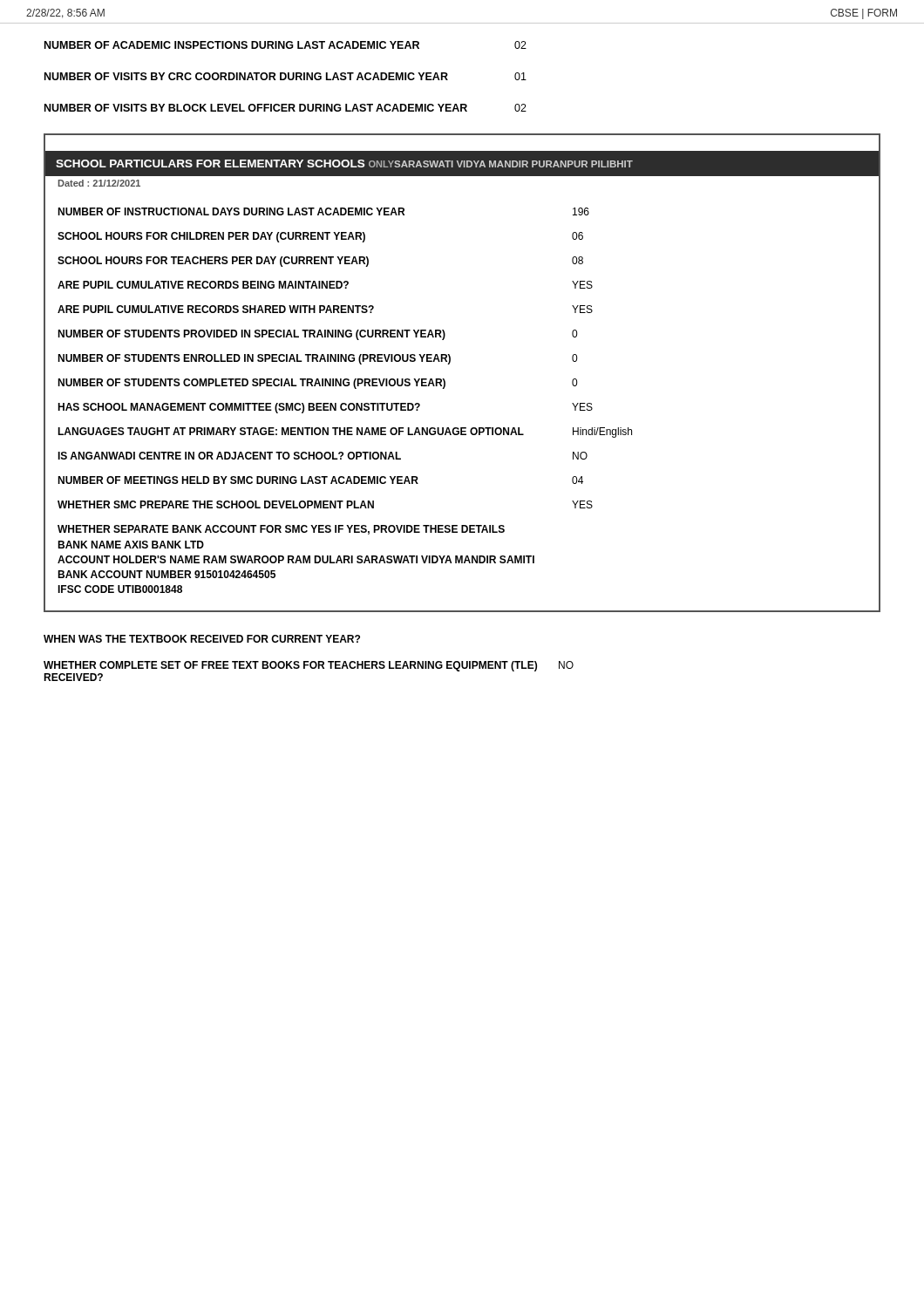This screenshot has height=1308, width=924.
Task: Click on the text block that says "NUMBER OF VISITS BY CRC COORDINATOR DURING"
Action: pos(285,77)
